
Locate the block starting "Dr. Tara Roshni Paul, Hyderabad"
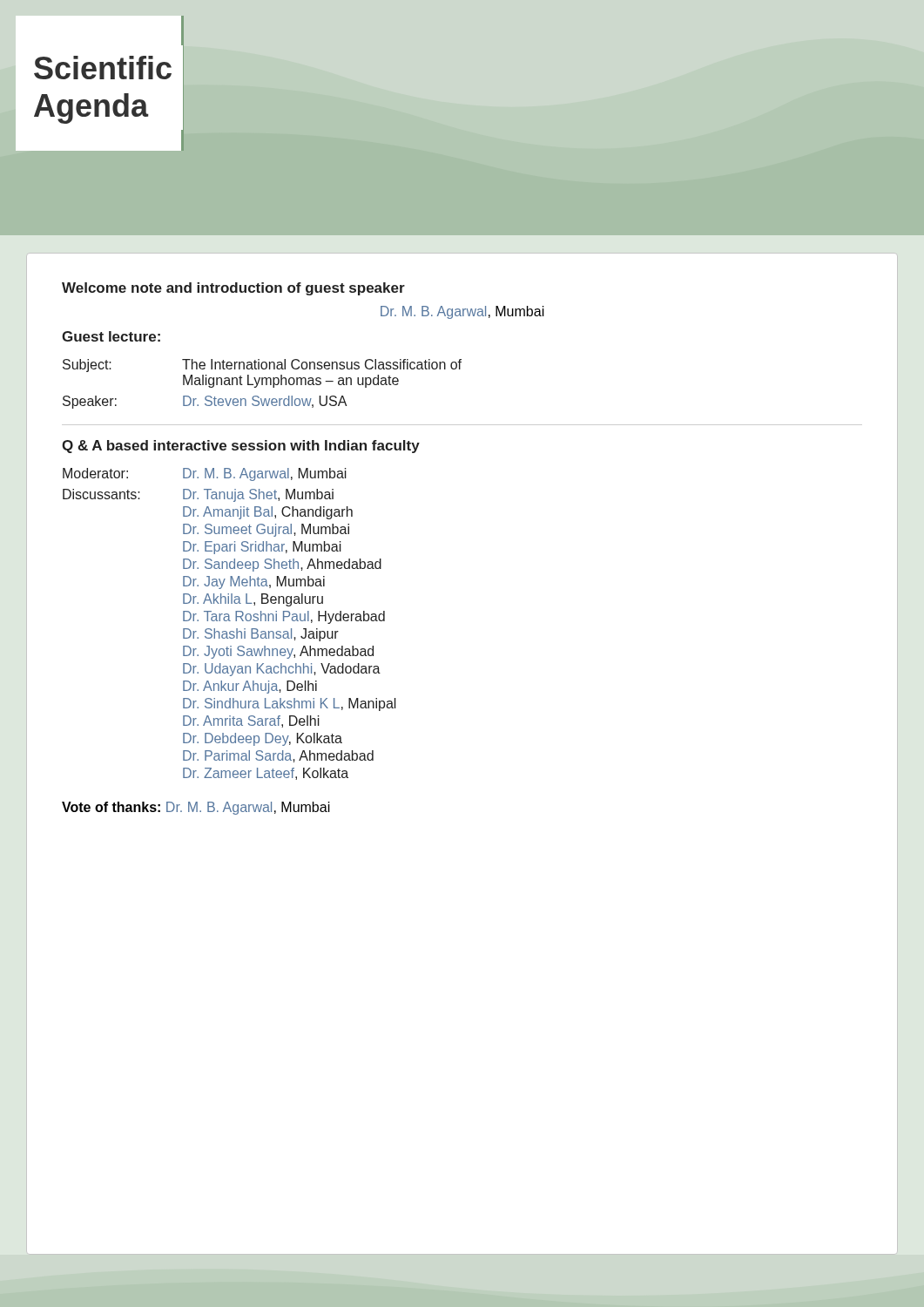point(284,616)
